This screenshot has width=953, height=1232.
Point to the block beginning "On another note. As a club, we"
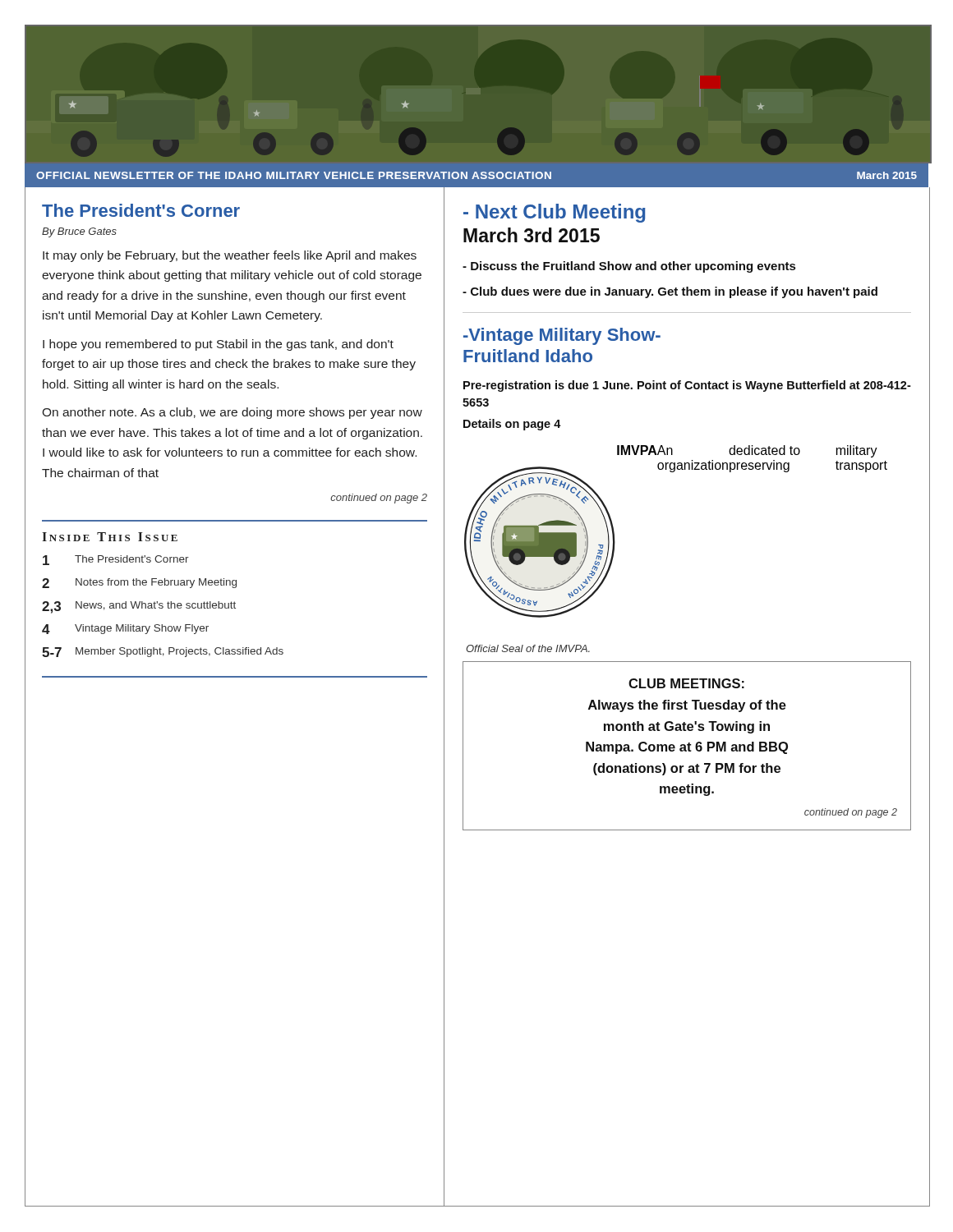[x=233, y=442]
